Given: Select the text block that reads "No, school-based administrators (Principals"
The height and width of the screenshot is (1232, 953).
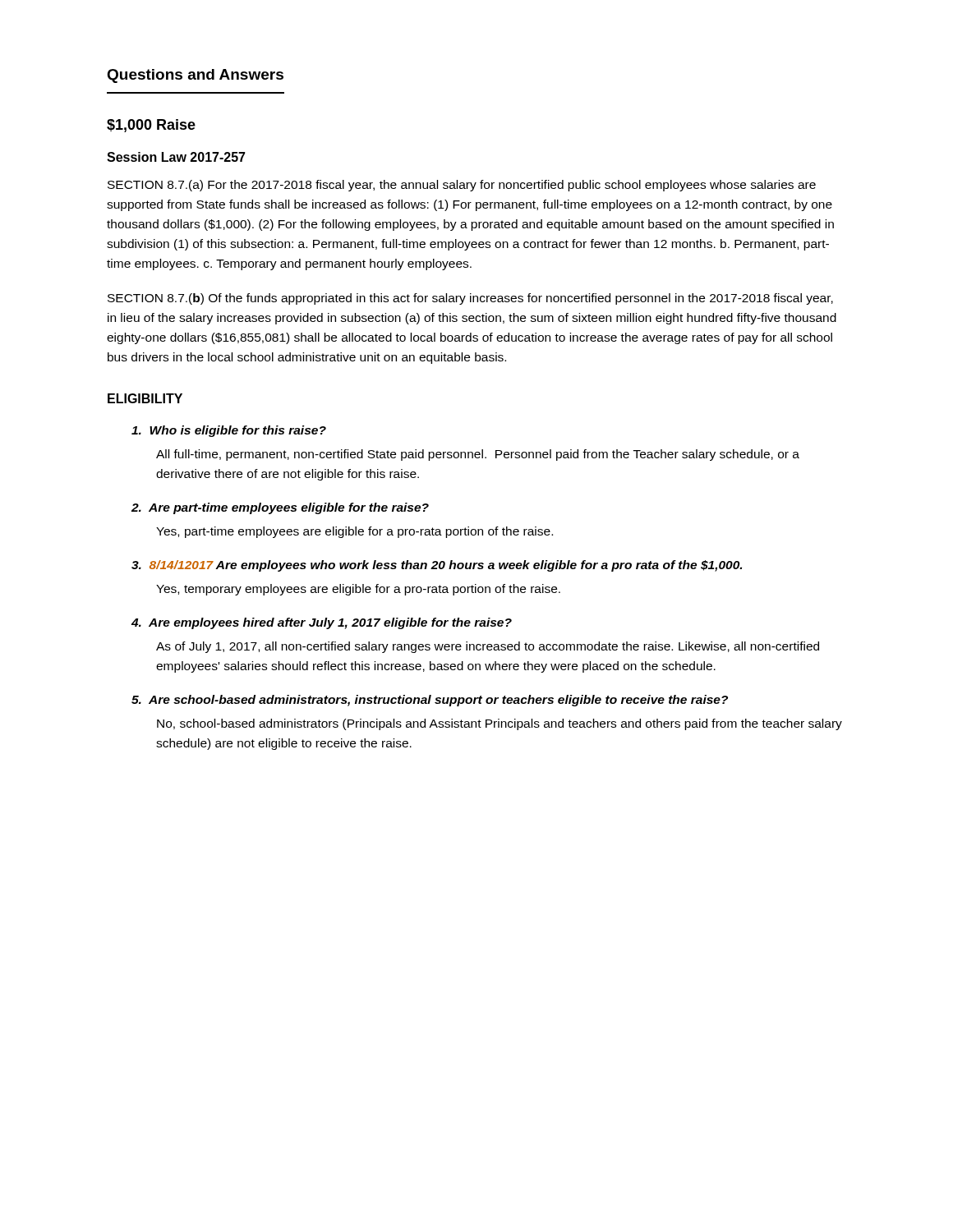Looking at the screenshot, I should click(499, 733).
